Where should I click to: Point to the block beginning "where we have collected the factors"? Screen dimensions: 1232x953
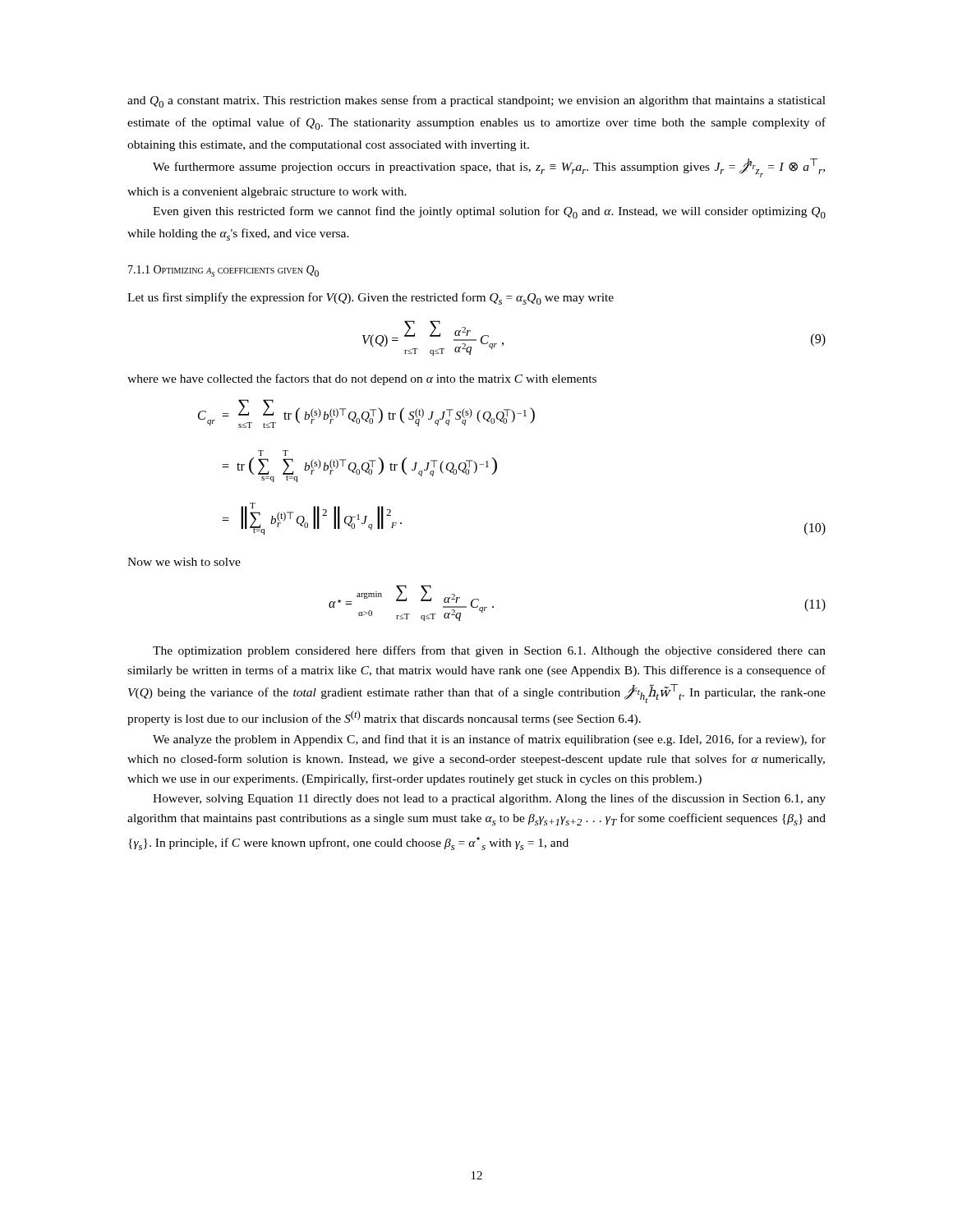(362, 378)
